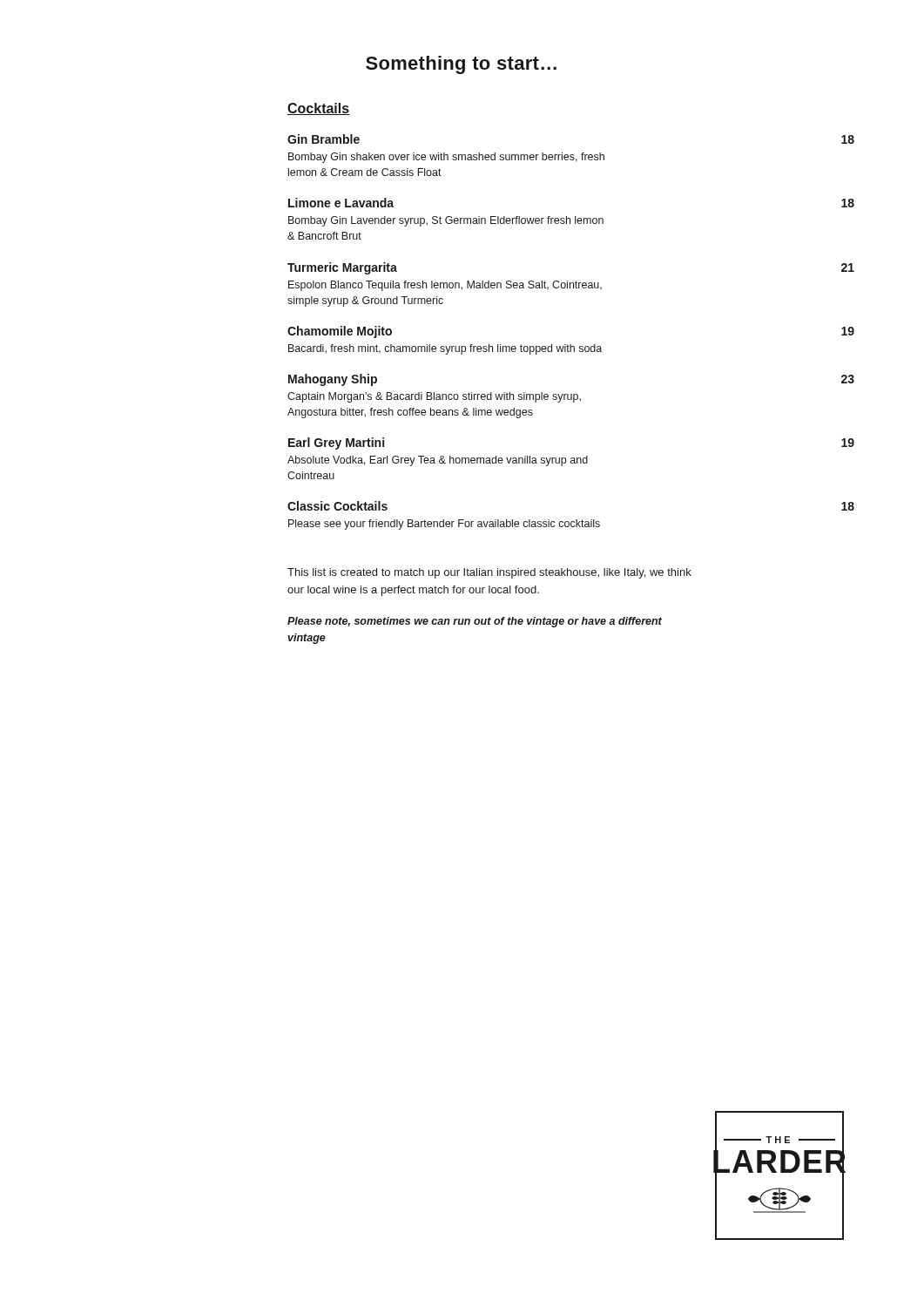Find the text block containing "This list is created to match up our"
Screen dimensions: 1307x924
tap(489, 581)
